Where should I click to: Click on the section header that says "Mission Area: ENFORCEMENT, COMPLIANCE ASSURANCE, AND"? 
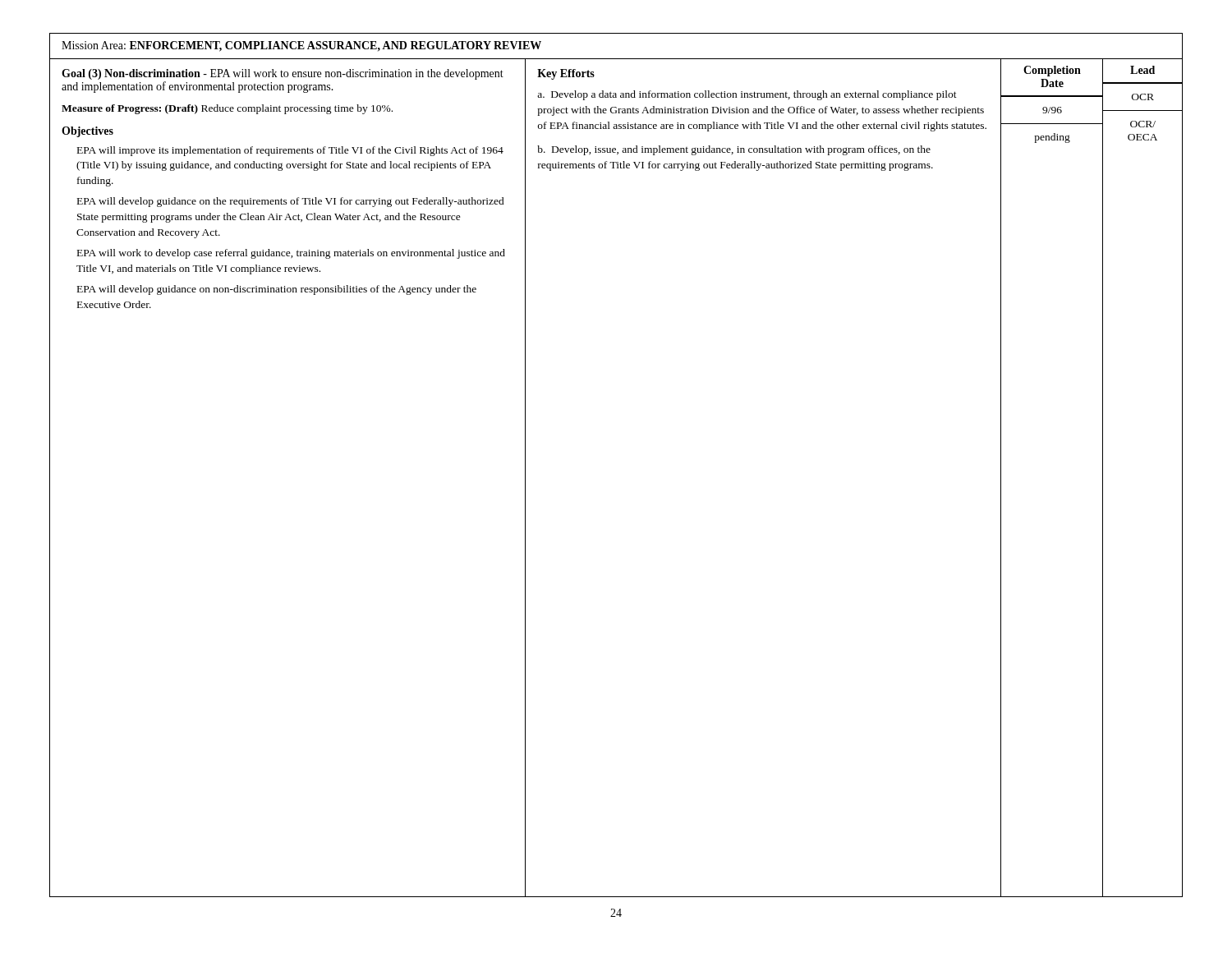[x=302, y=46]
